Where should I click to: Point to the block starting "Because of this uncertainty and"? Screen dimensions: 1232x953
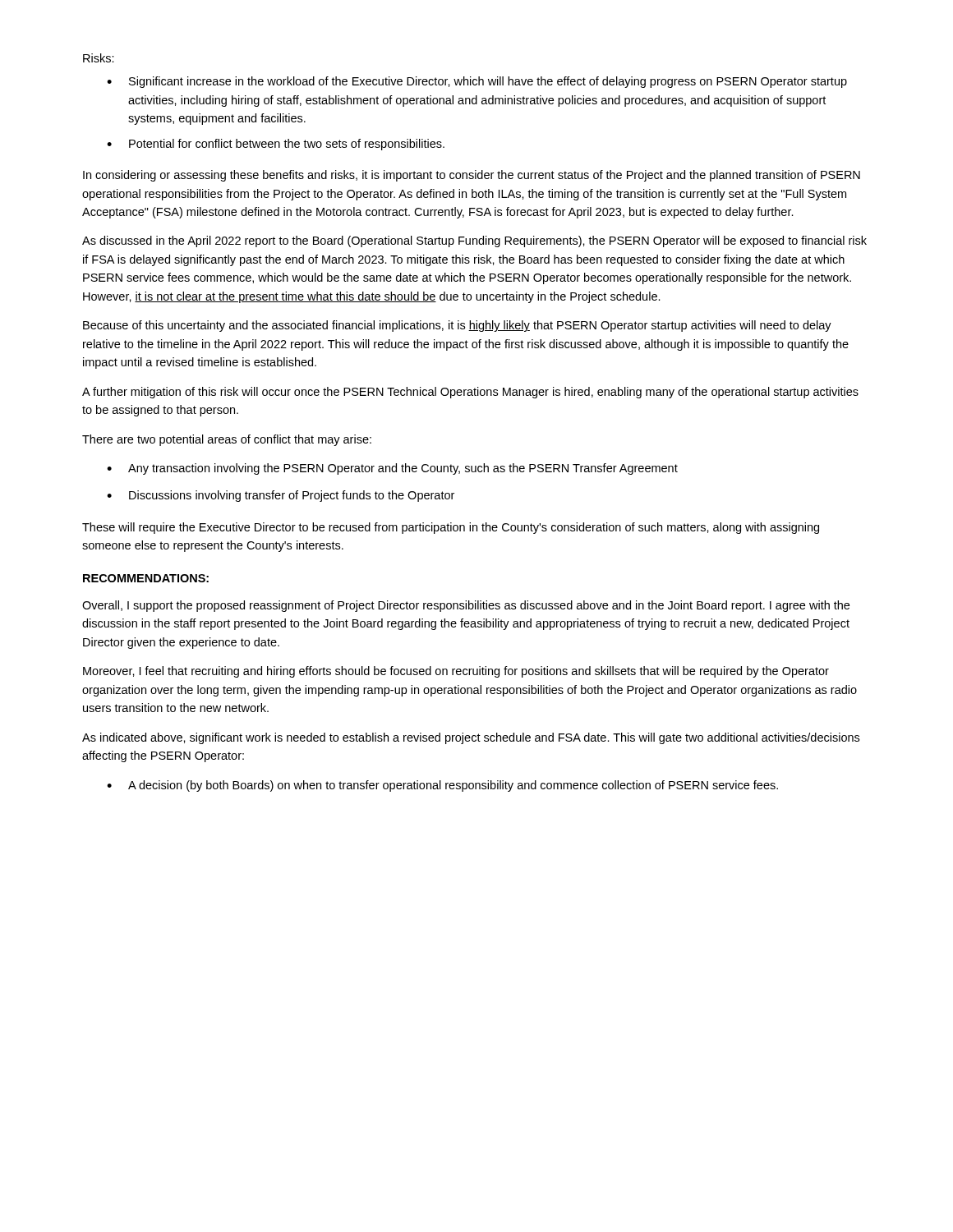[x=465, y=344]
